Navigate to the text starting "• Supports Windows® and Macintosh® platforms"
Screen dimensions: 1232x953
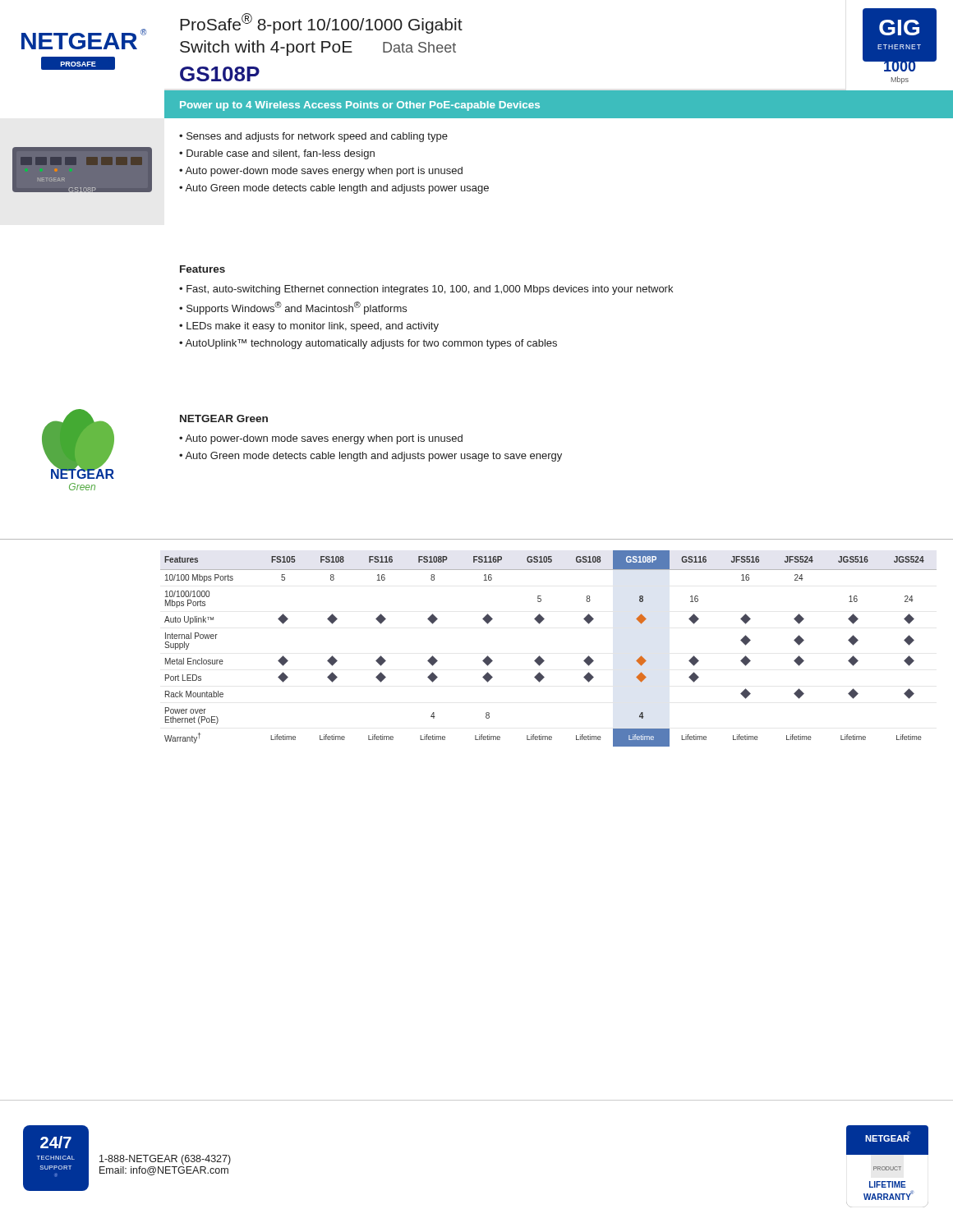(x=293, y=307)
